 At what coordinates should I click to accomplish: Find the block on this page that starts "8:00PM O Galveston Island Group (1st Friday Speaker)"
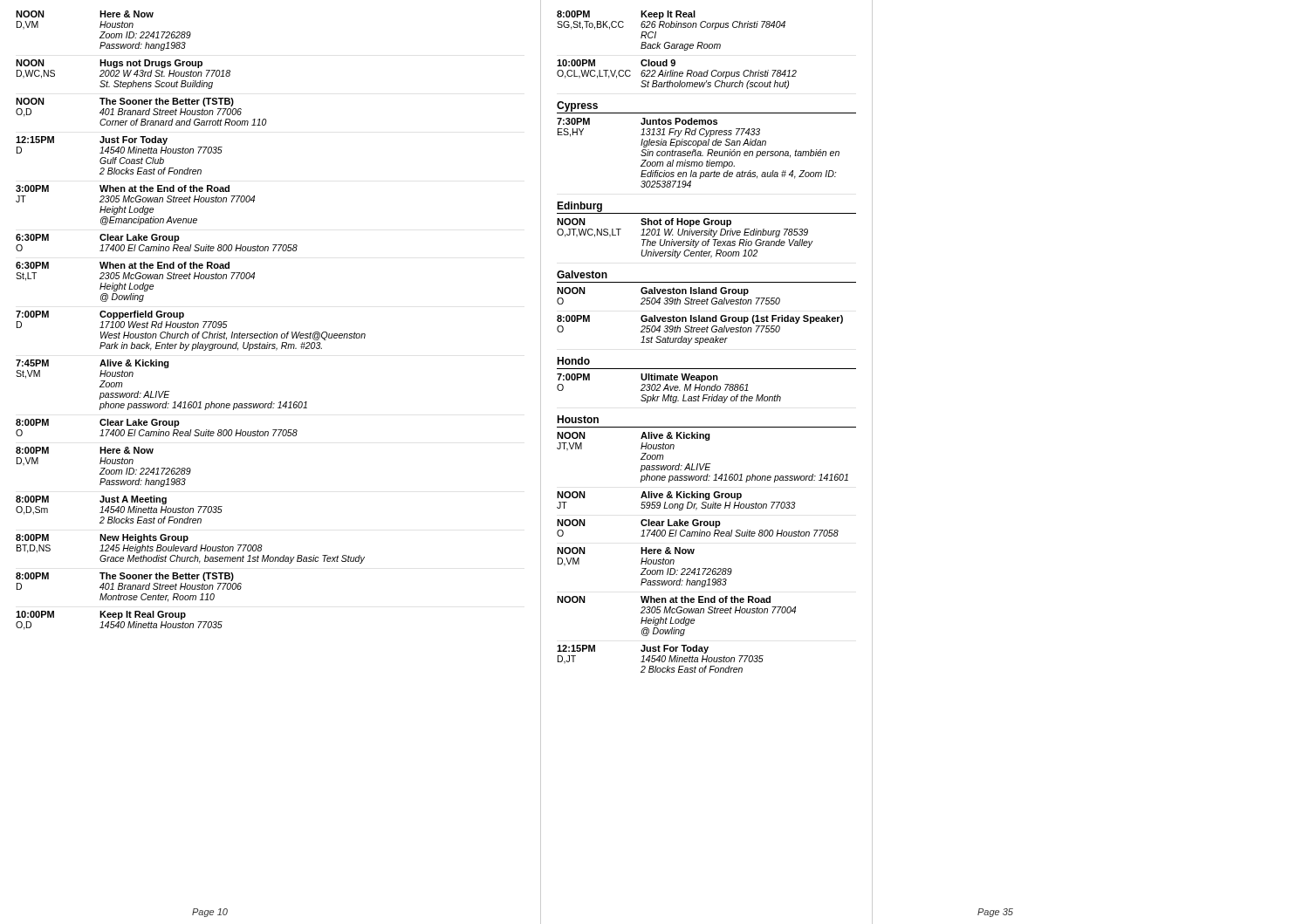[706, 329]
